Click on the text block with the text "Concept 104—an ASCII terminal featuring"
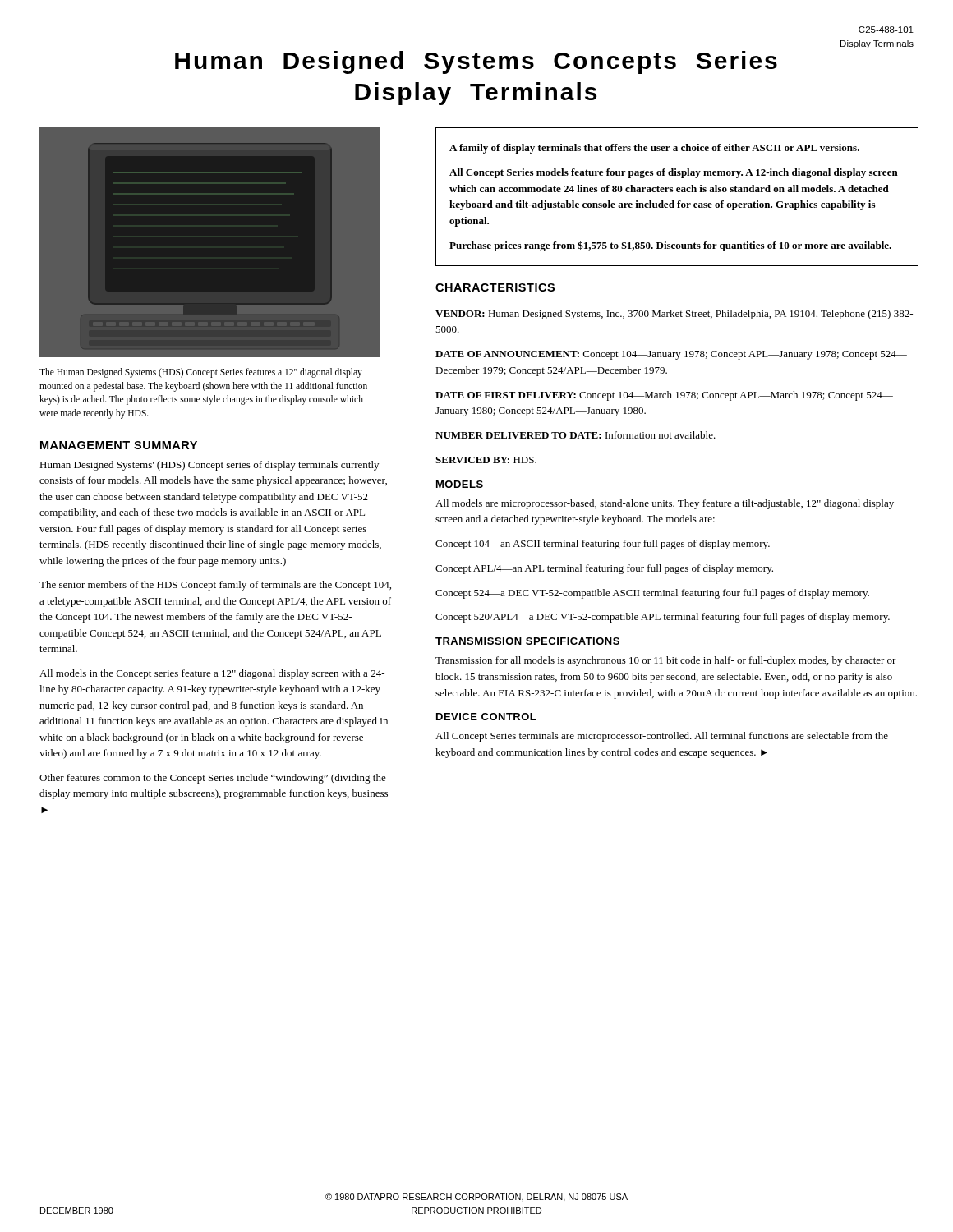This screenshot has height=1232, width=953. 603,543
